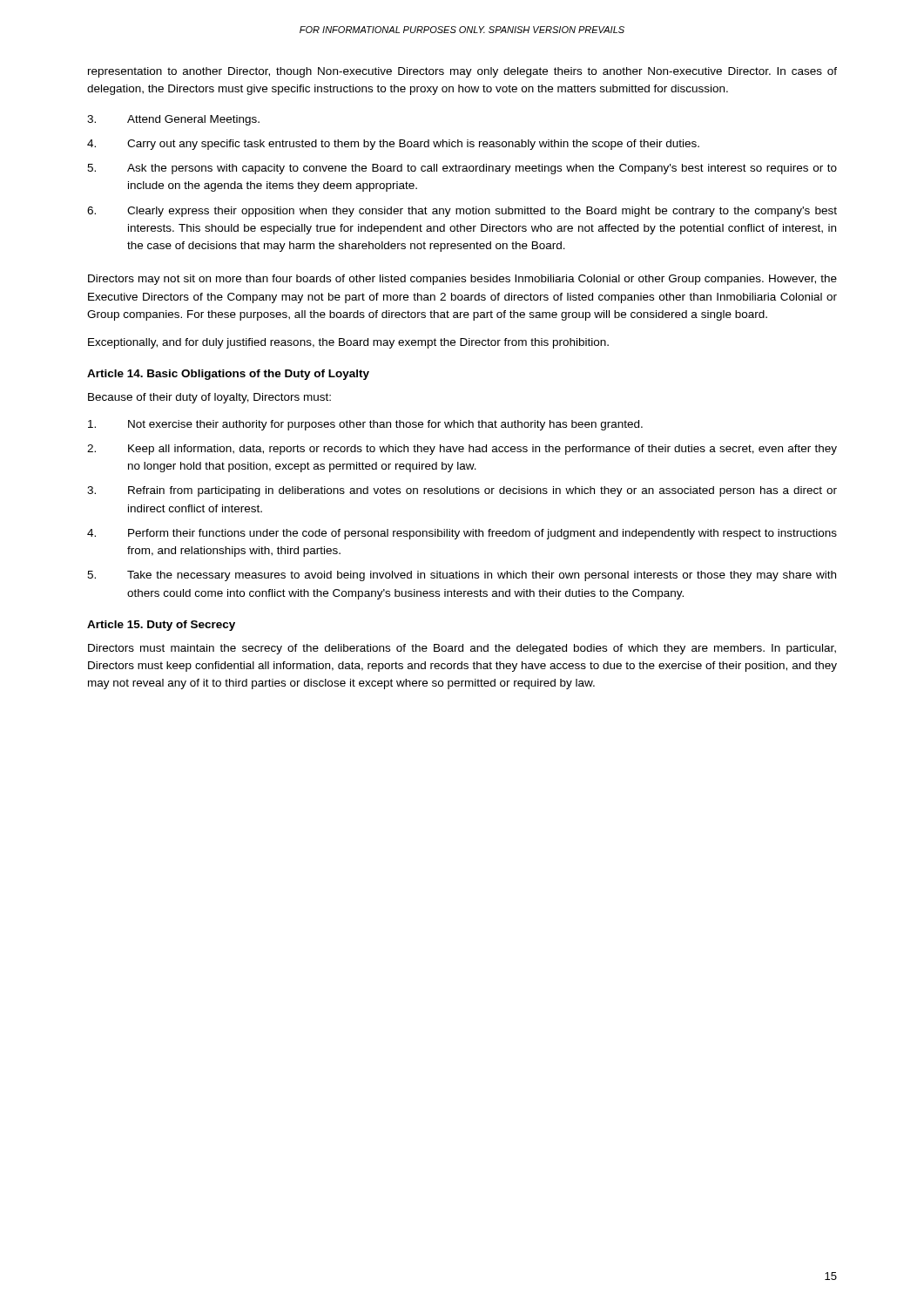Click on the list item with the text "6. Clearly express their opposition when they consider"
The height and width of the screenshot is (1307, 924).
pos(462,228)
